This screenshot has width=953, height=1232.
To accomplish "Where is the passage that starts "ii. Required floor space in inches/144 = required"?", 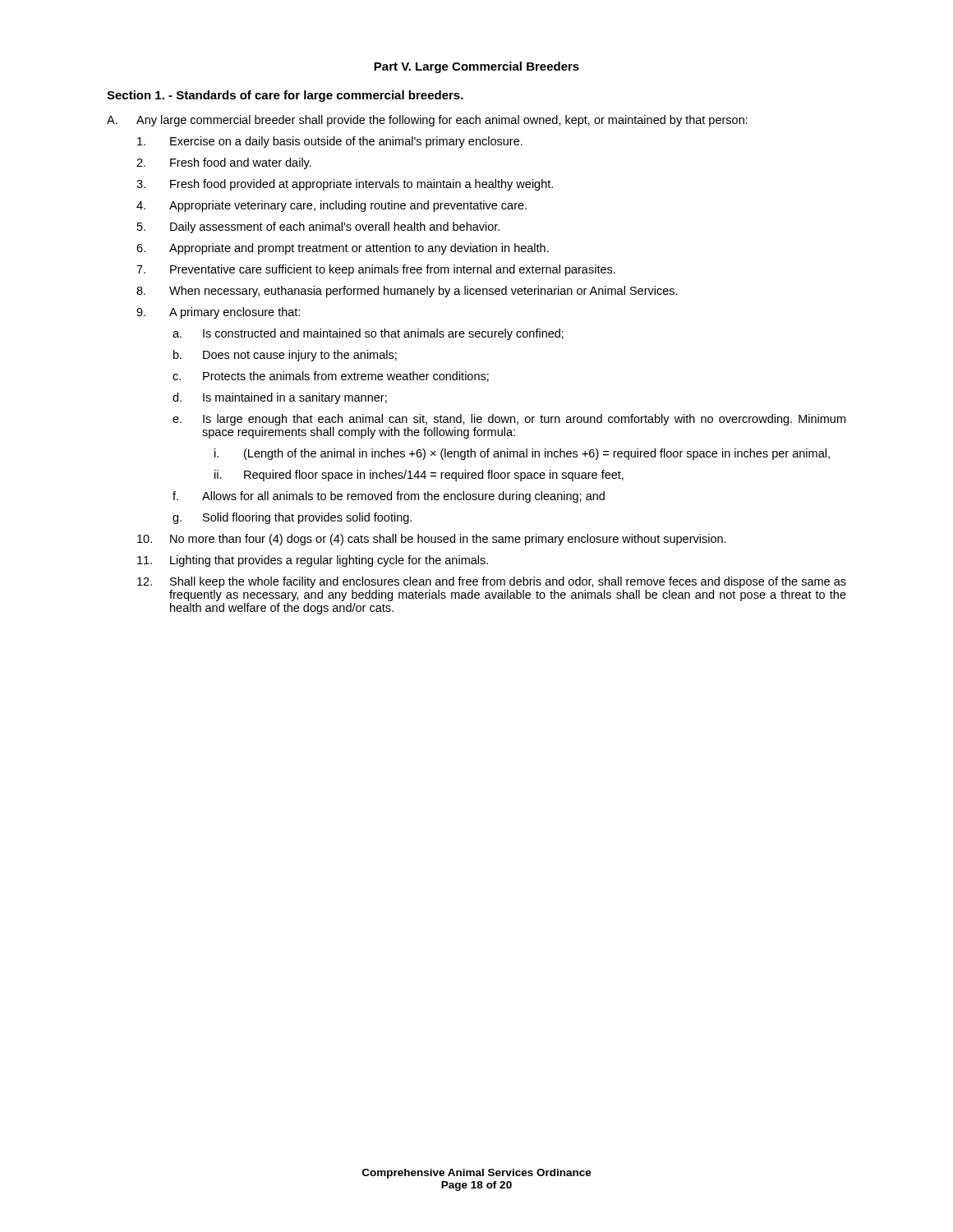I will pos(530,475).
